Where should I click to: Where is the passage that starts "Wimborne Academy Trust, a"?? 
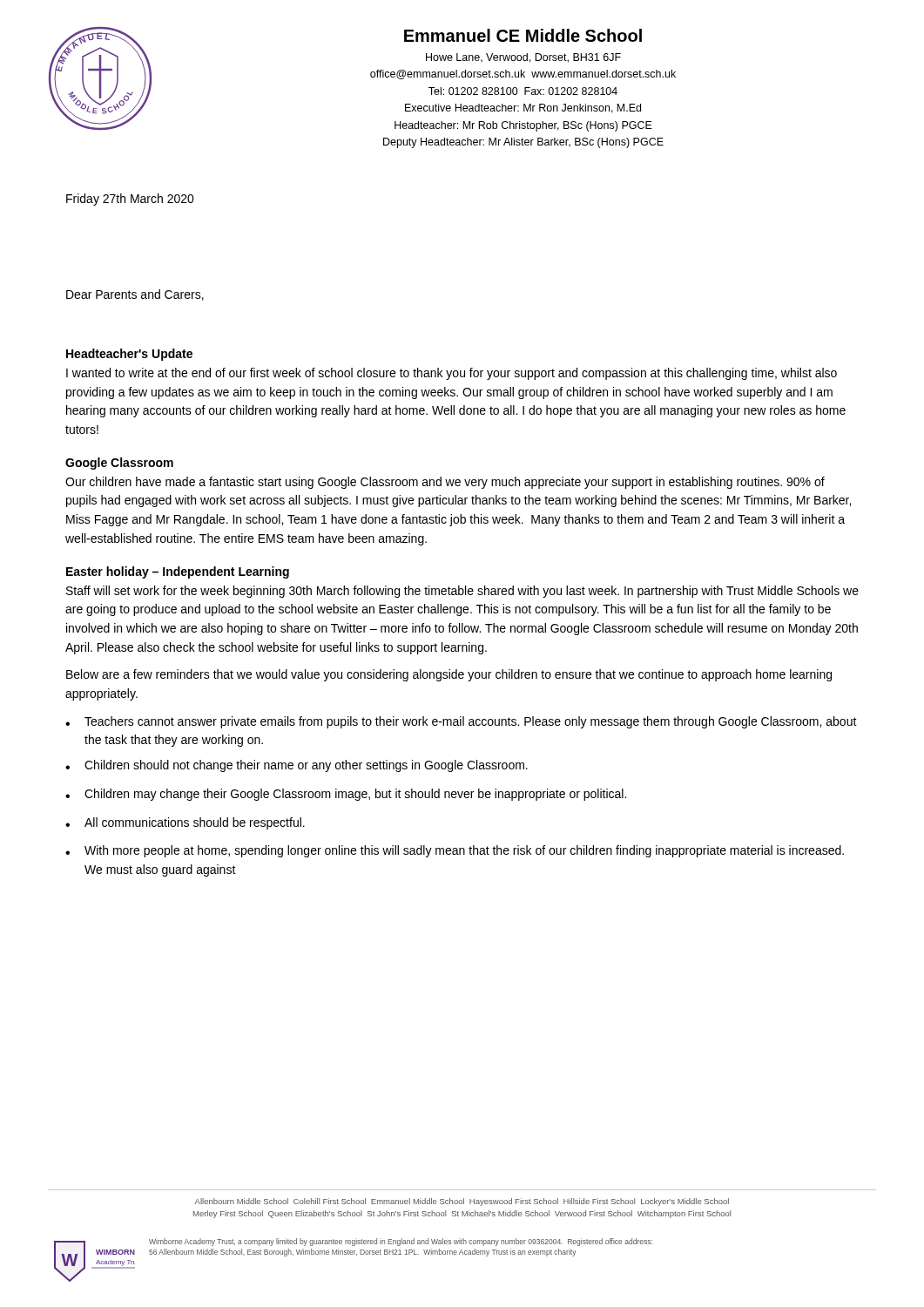(401, 1247)
